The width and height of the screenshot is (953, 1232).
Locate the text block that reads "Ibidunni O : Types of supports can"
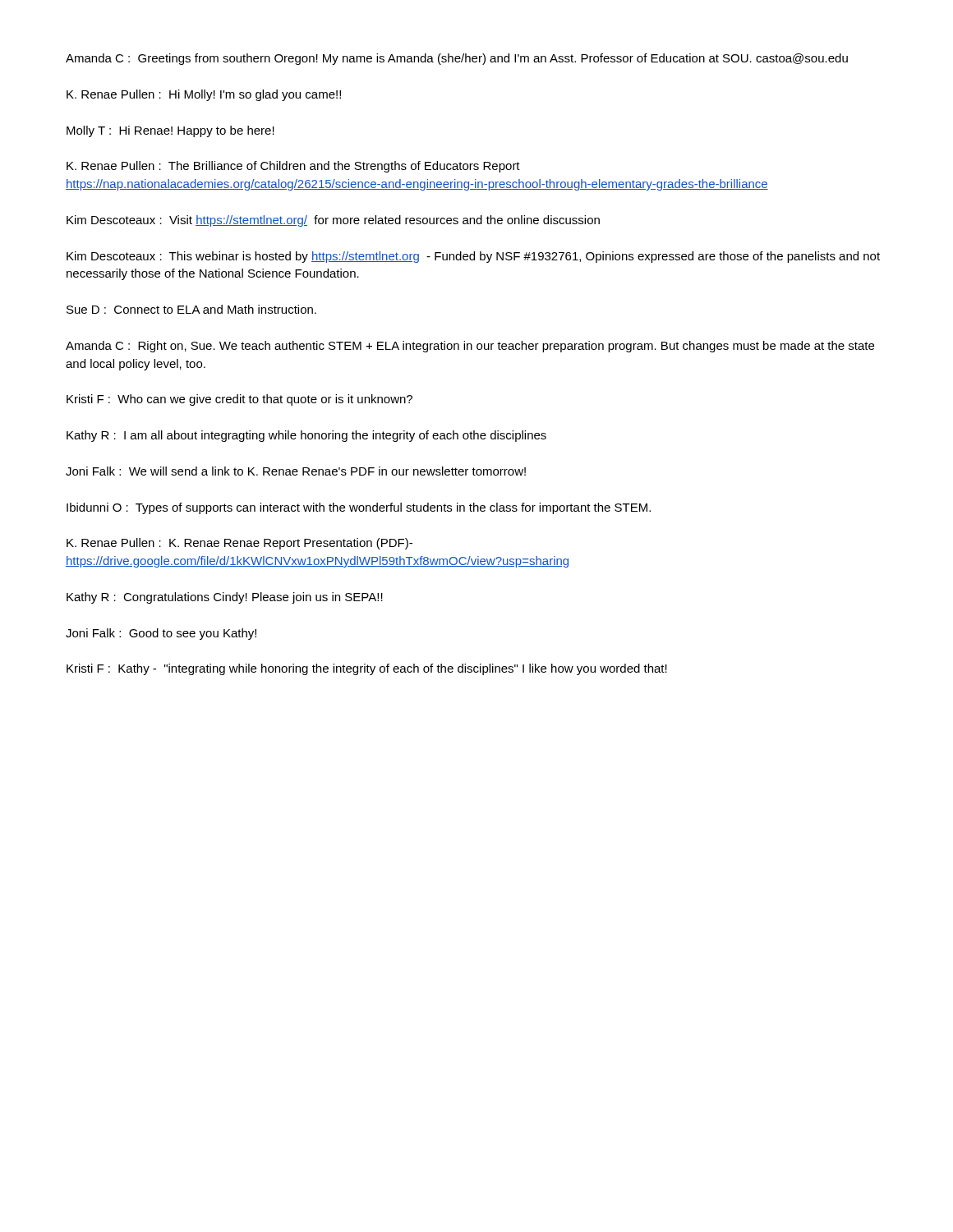click(359, 507)
